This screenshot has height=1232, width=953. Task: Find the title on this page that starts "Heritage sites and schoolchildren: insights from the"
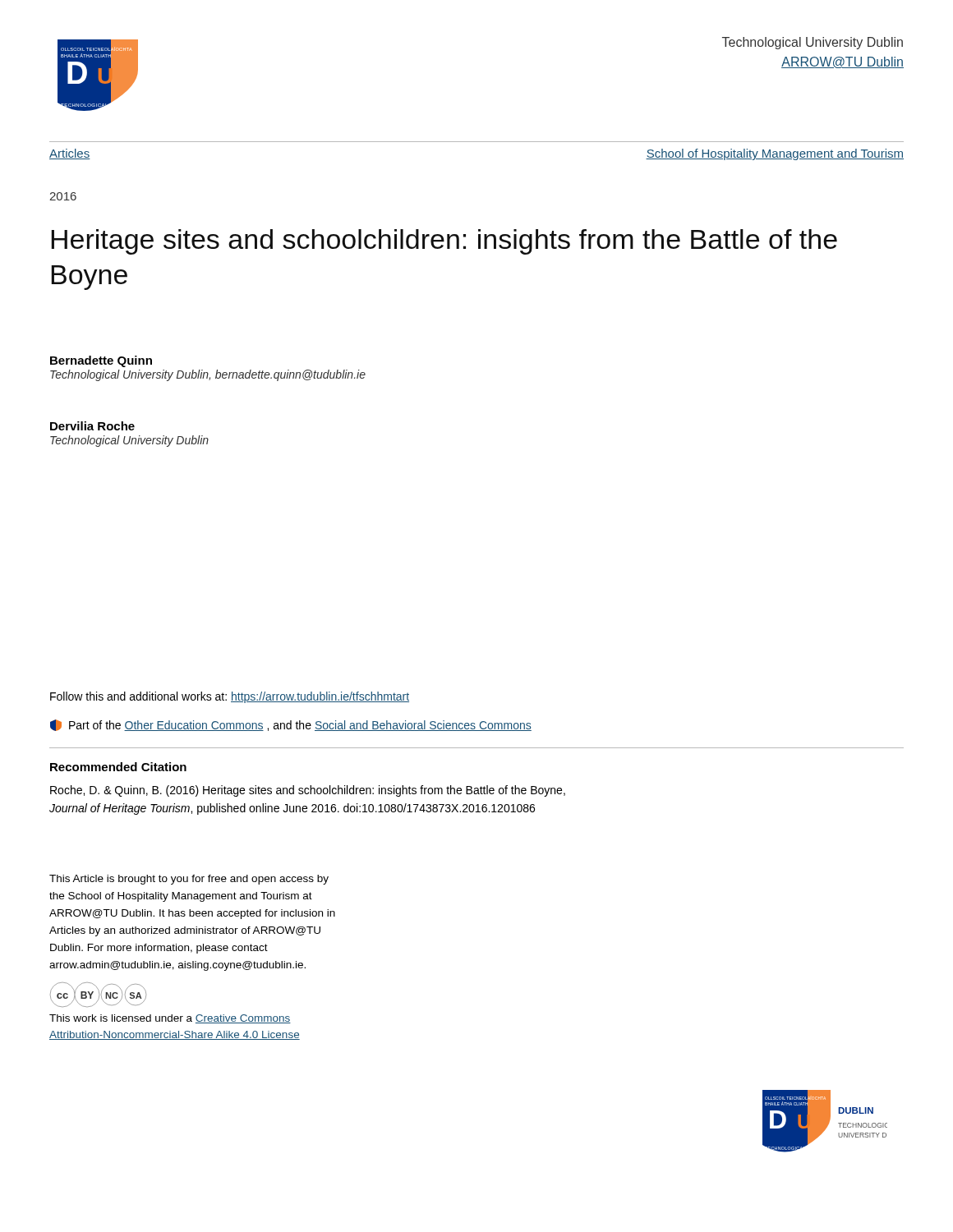coord(444,256)
